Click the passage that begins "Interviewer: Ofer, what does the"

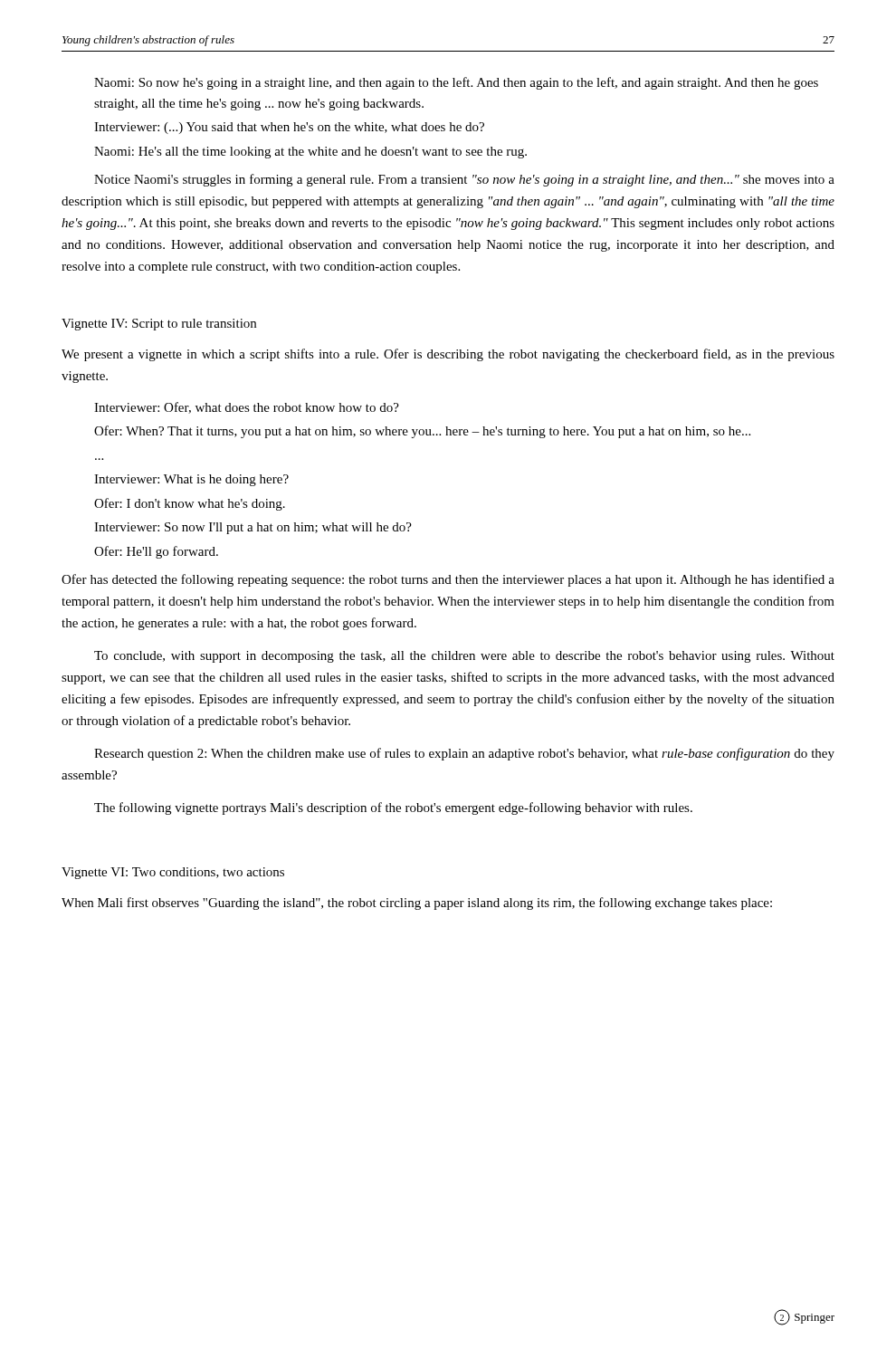click(247, 408)
